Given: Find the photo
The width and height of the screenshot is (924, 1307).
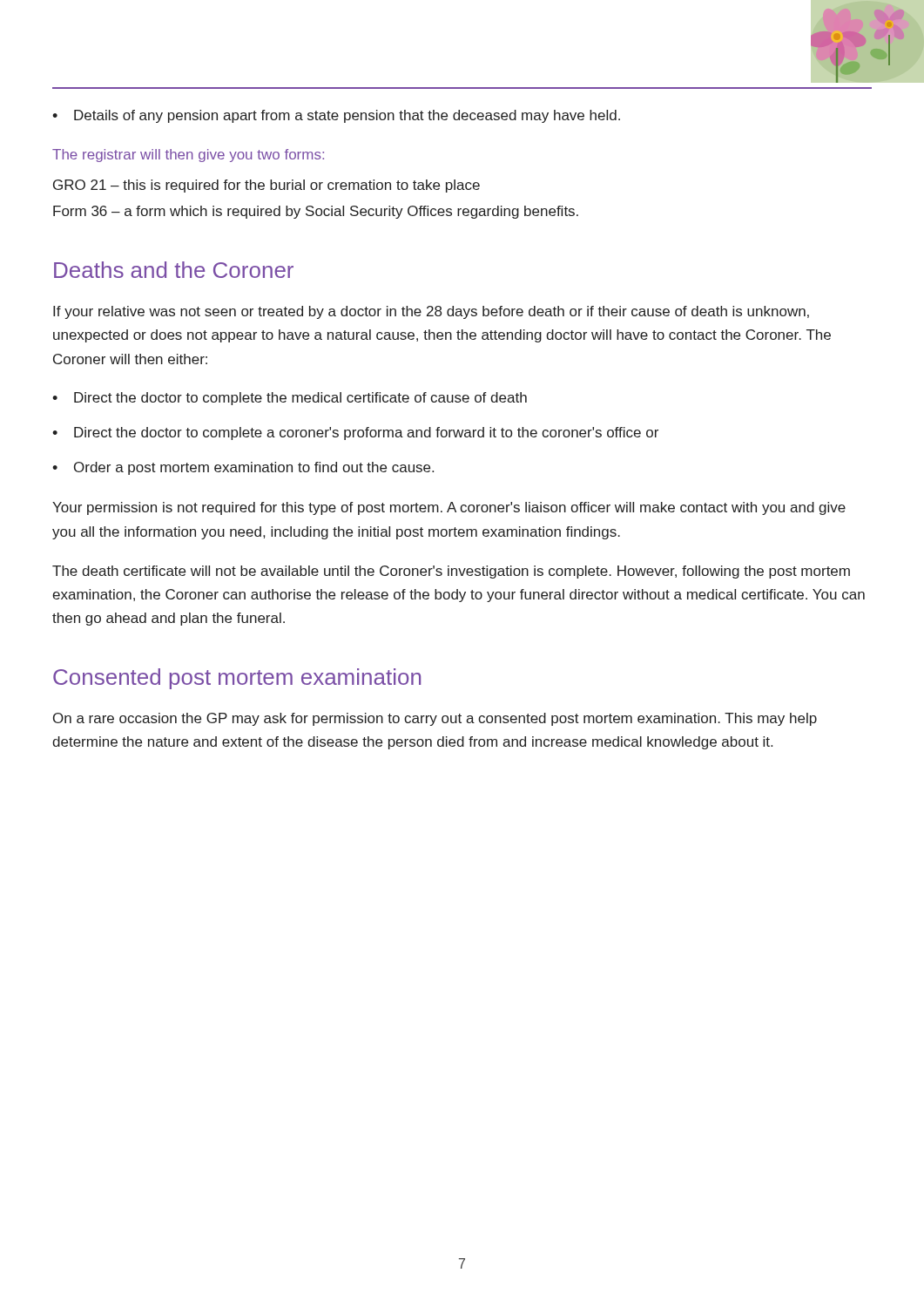Looking at the screenshot, I should point(867,41).
